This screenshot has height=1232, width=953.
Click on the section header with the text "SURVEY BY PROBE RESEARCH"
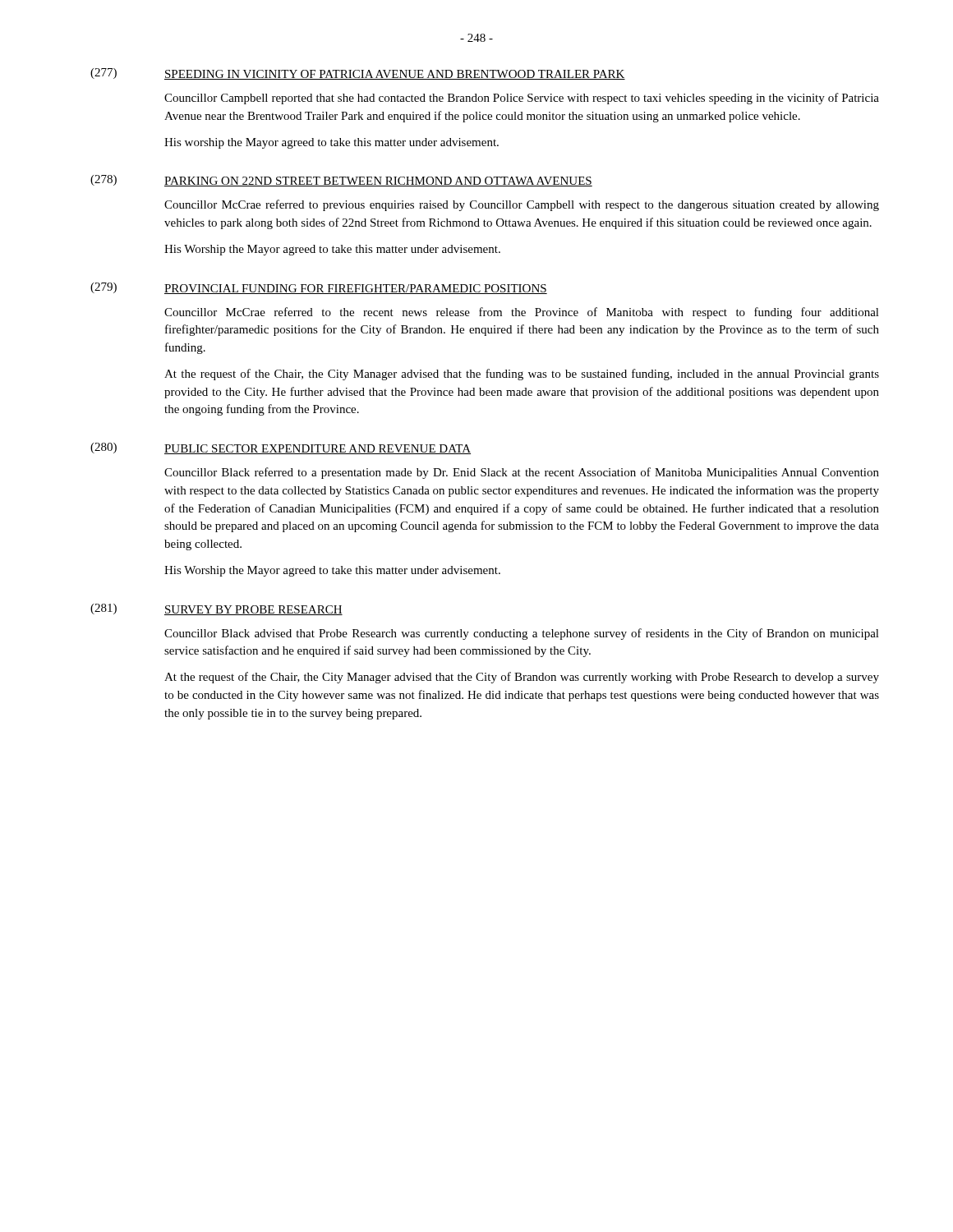253,609
